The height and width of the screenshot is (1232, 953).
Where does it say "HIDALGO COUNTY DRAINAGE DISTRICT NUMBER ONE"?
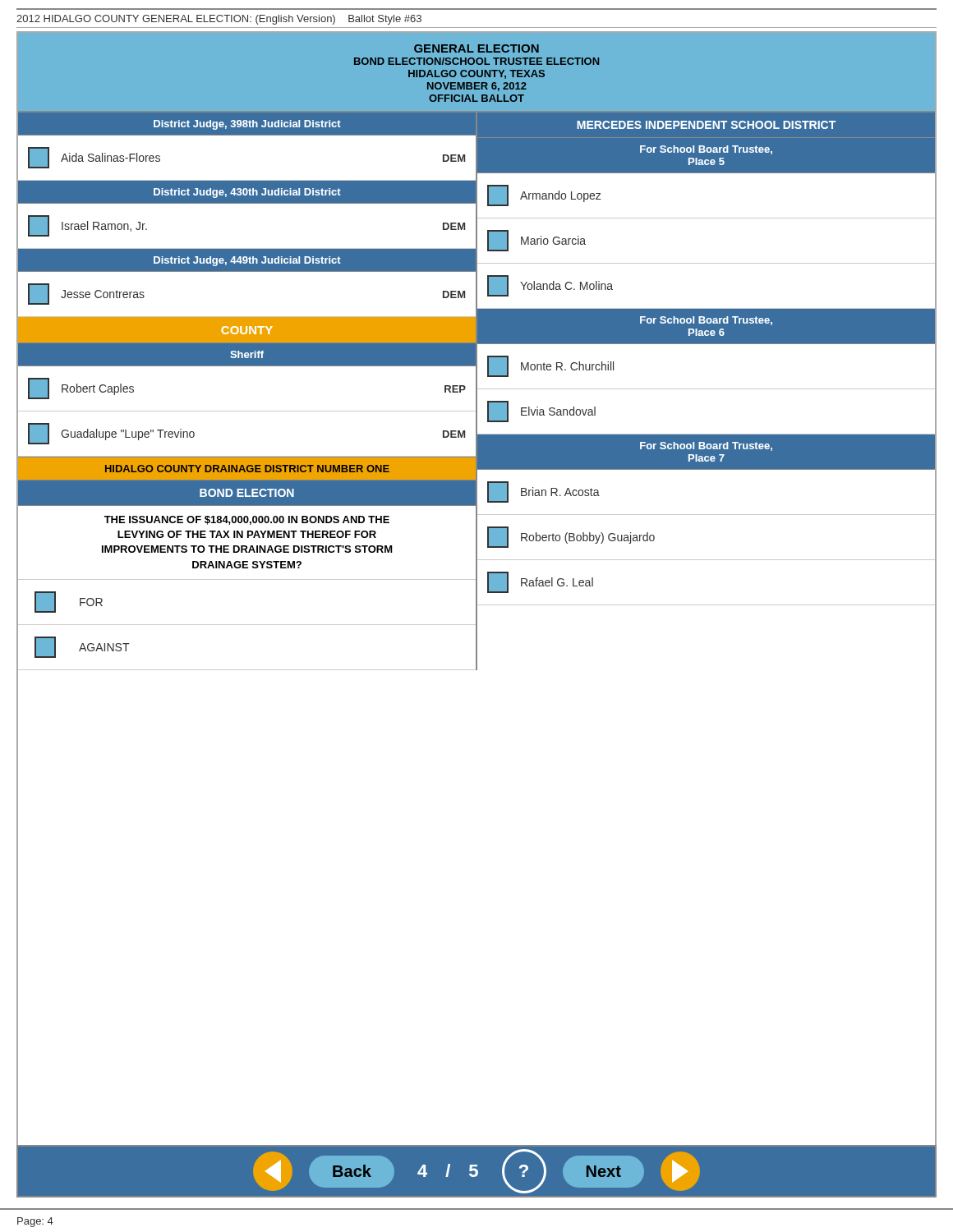pos(247,469)
